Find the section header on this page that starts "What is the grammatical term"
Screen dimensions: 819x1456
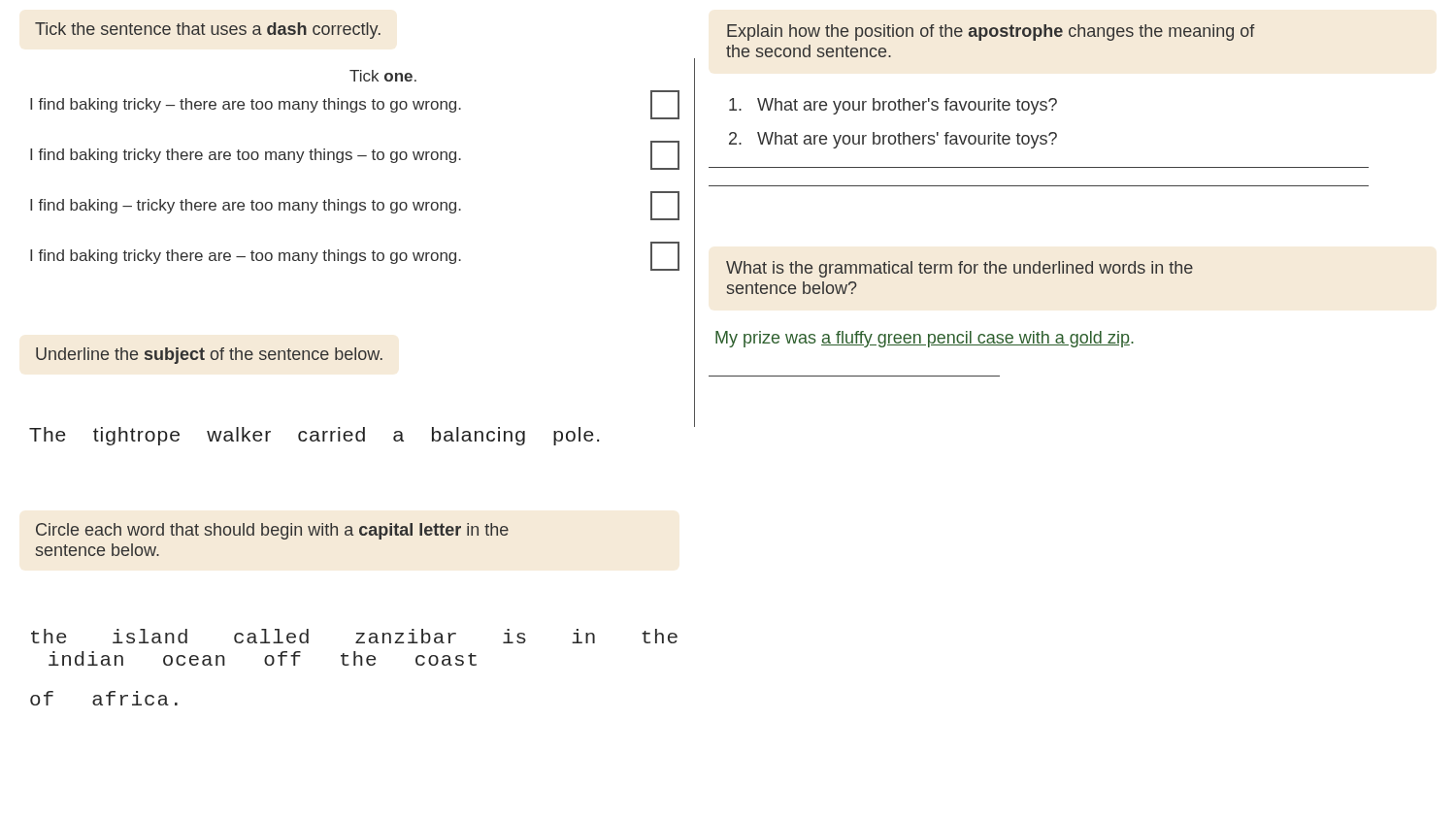pos(1073,278)
